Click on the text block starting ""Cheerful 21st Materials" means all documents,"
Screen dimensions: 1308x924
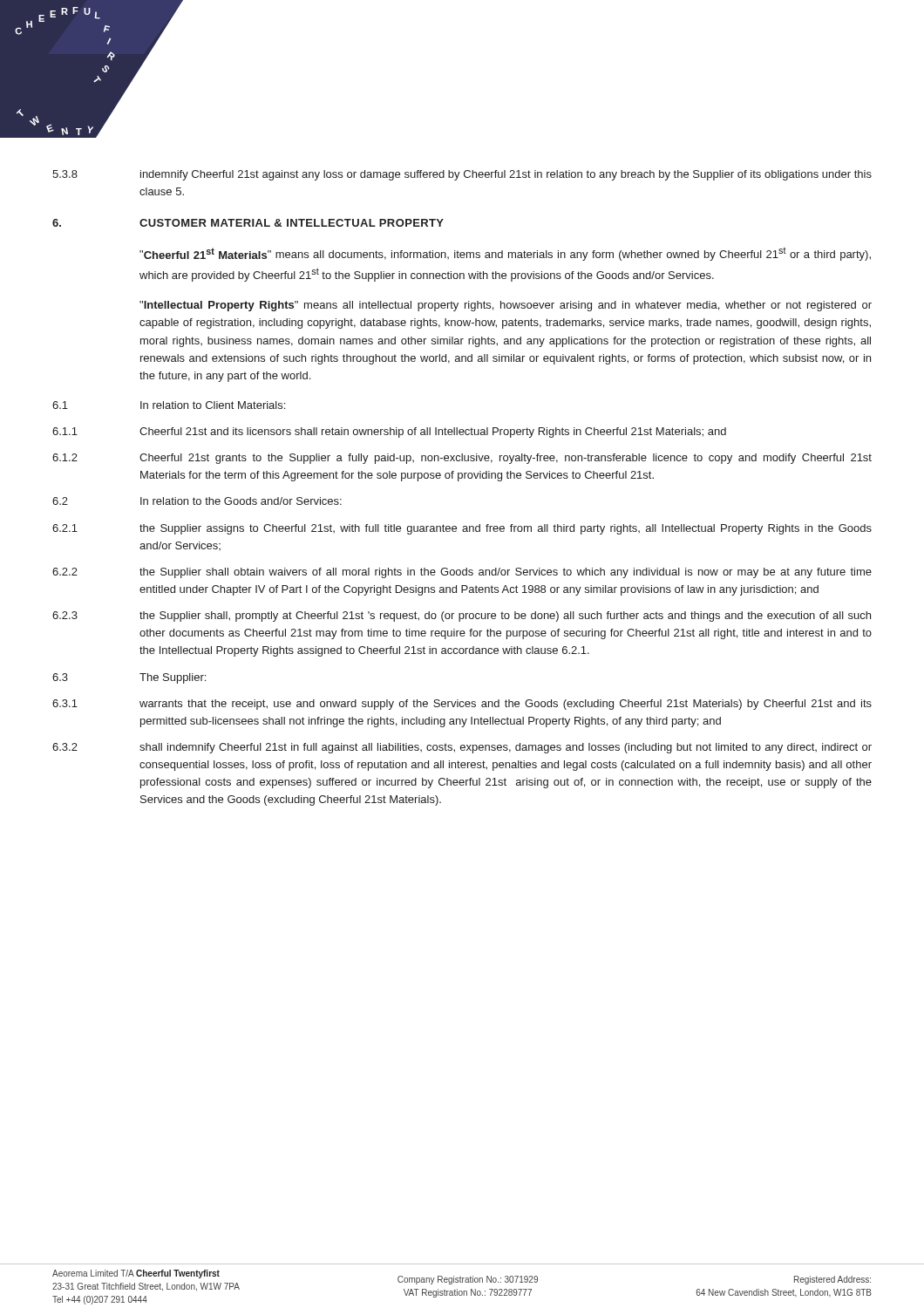(x=506, y=263)
